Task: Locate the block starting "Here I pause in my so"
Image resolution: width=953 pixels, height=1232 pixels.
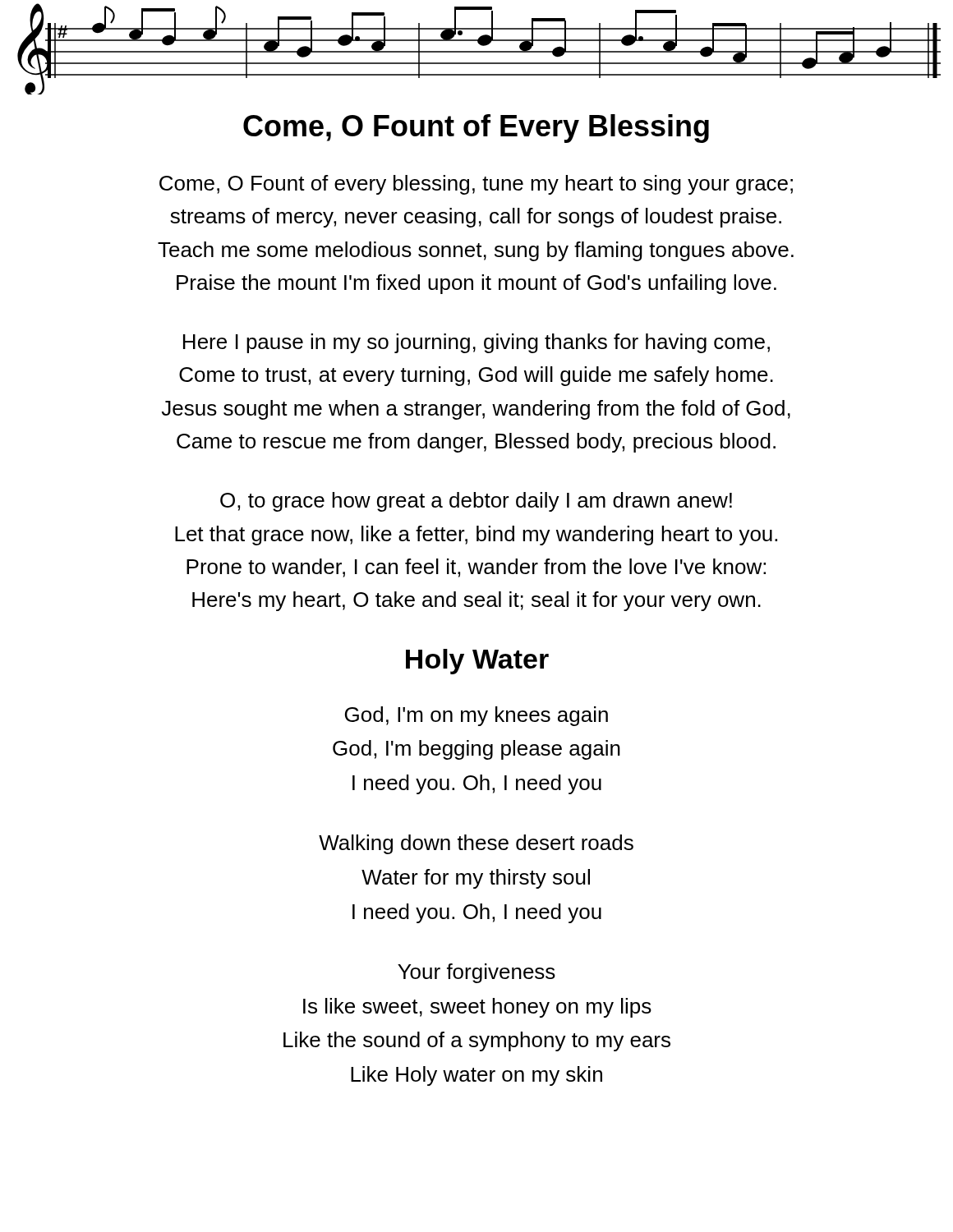Action: [476, 392]
